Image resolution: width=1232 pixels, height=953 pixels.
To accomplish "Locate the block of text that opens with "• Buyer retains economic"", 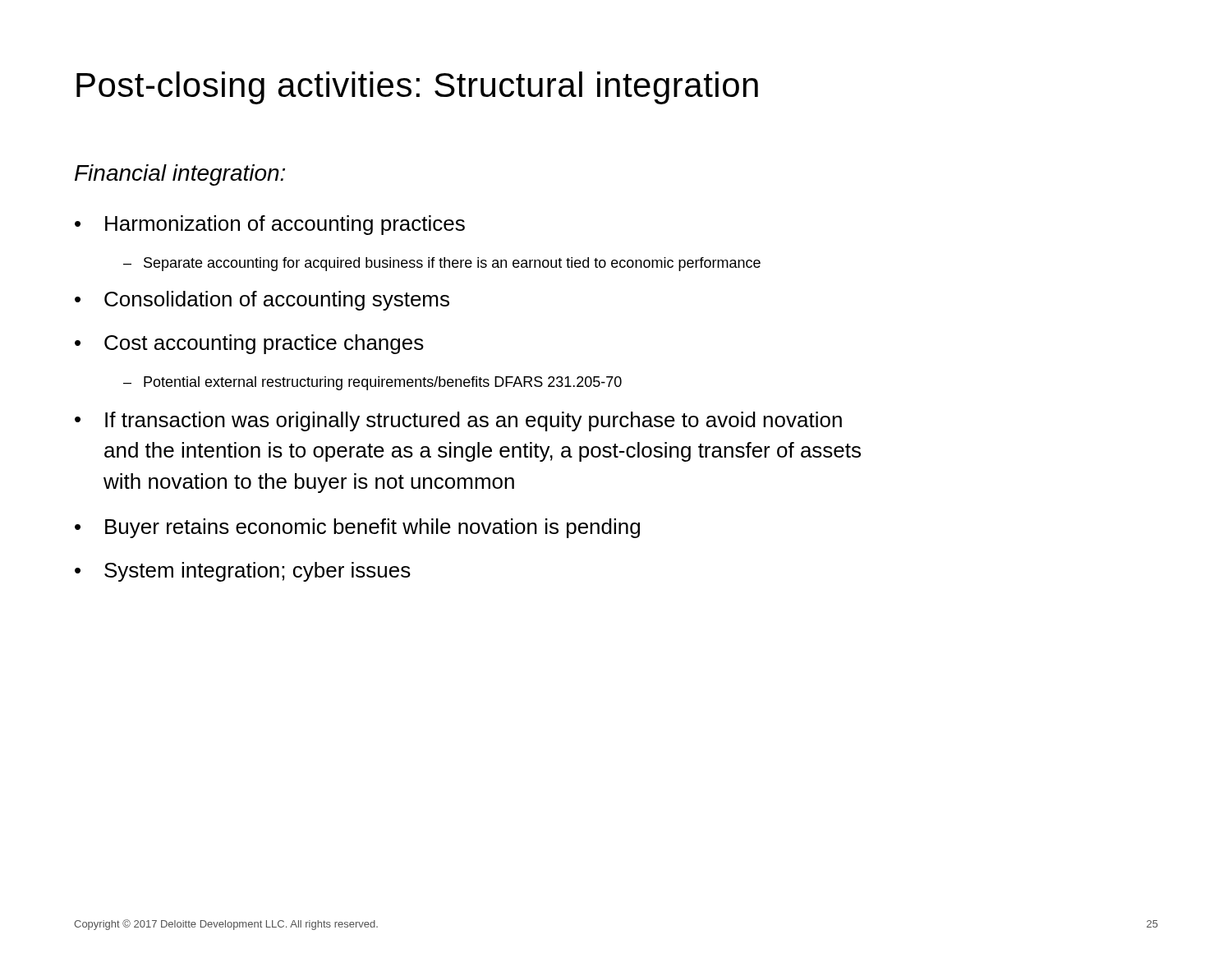I will pos(358,527).
